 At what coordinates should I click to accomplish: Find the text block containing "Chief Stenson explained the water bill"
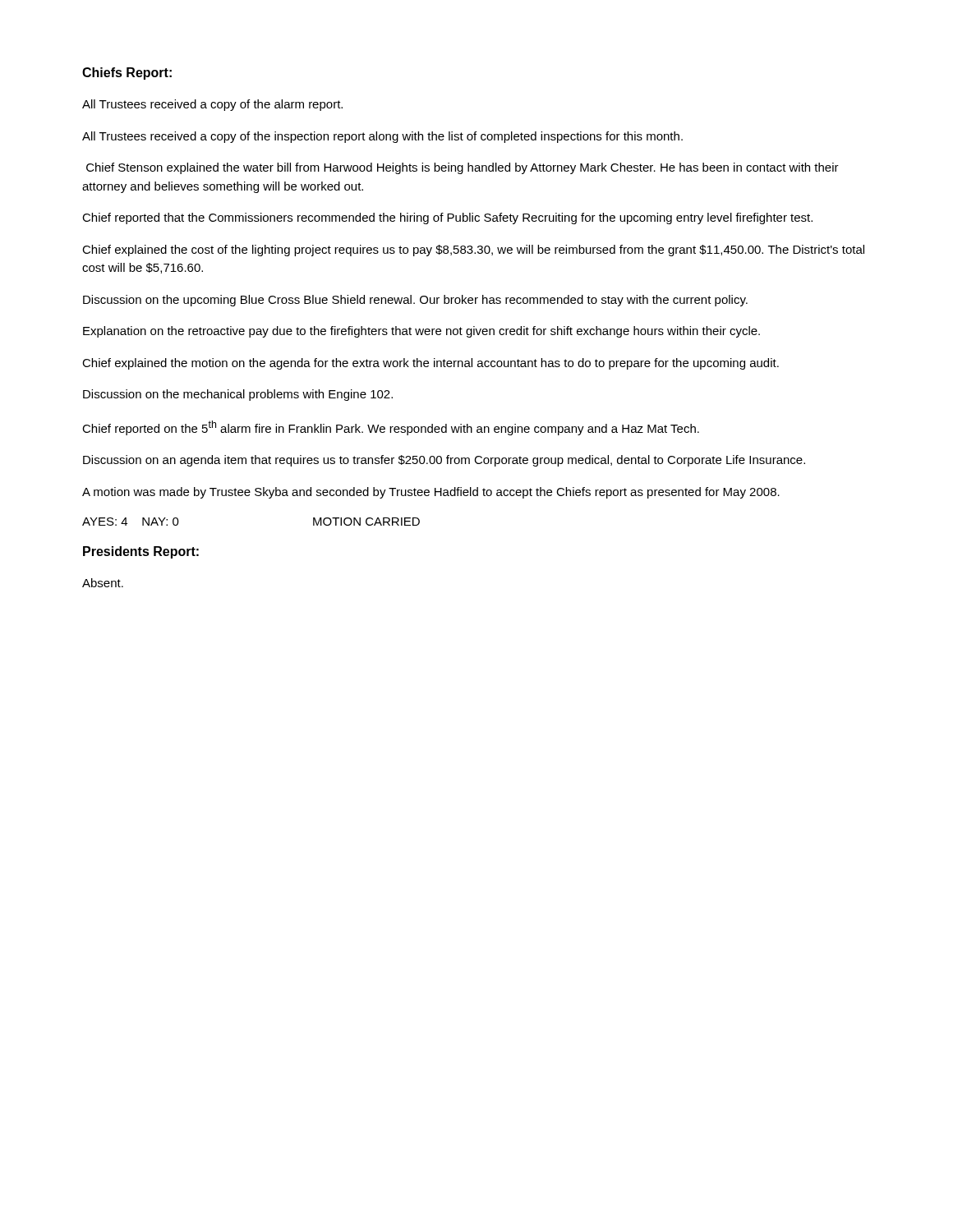tap(460, 176)
